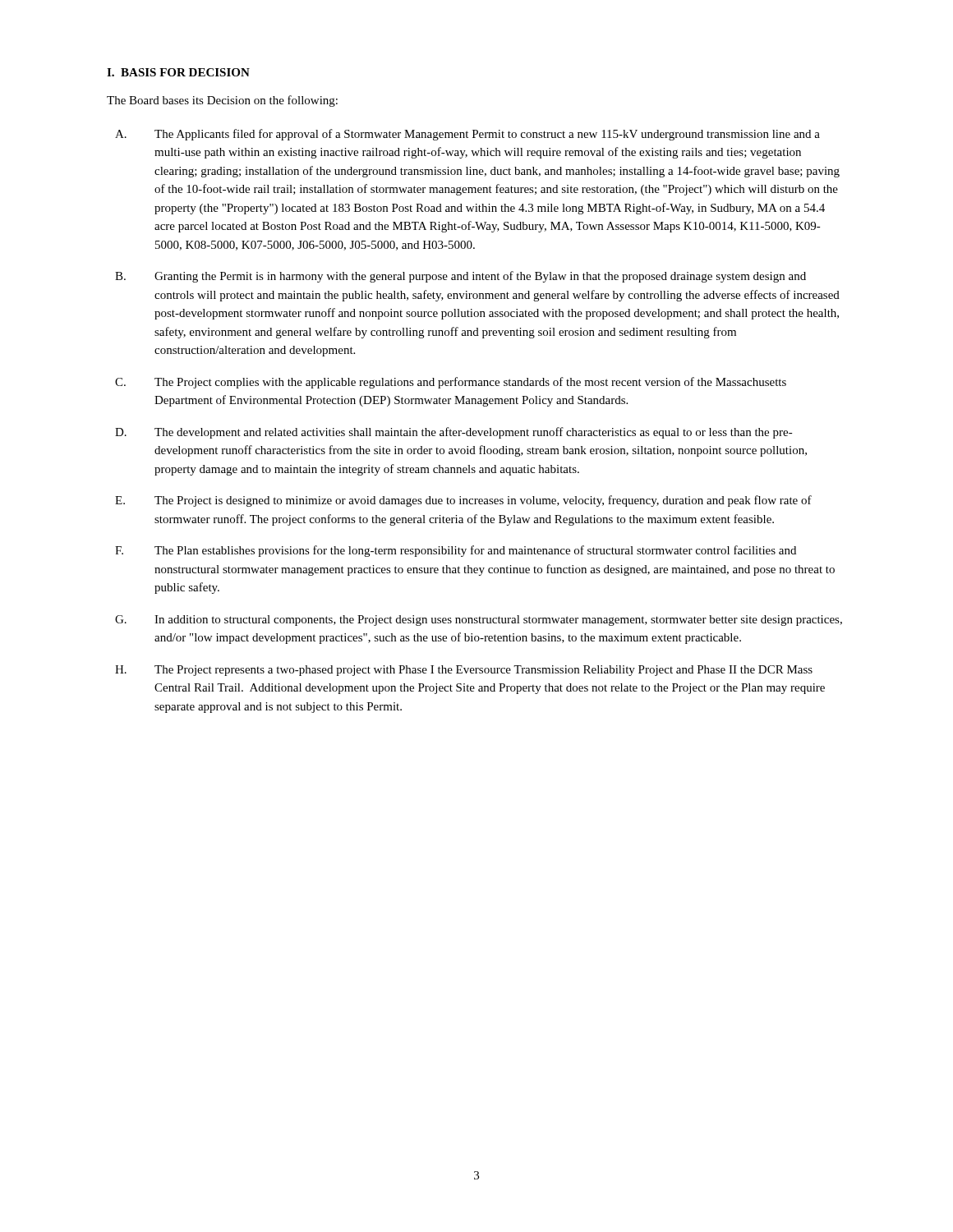Select the passage starting "D. The development and related"
953x1232 pixels.
(476, 450)
